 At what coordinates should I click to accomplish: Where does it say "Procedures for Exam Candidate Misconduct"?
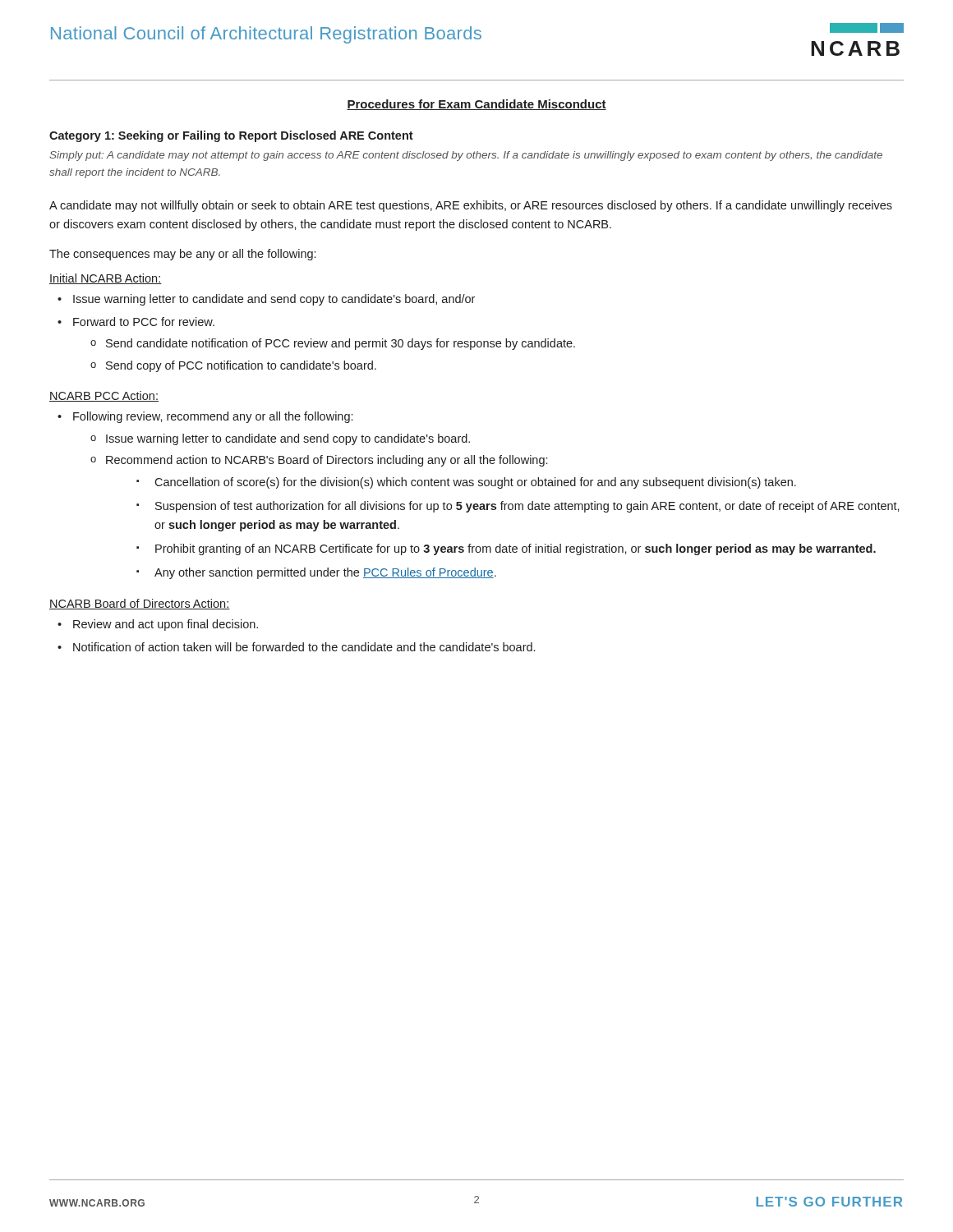tap(476, 104)
